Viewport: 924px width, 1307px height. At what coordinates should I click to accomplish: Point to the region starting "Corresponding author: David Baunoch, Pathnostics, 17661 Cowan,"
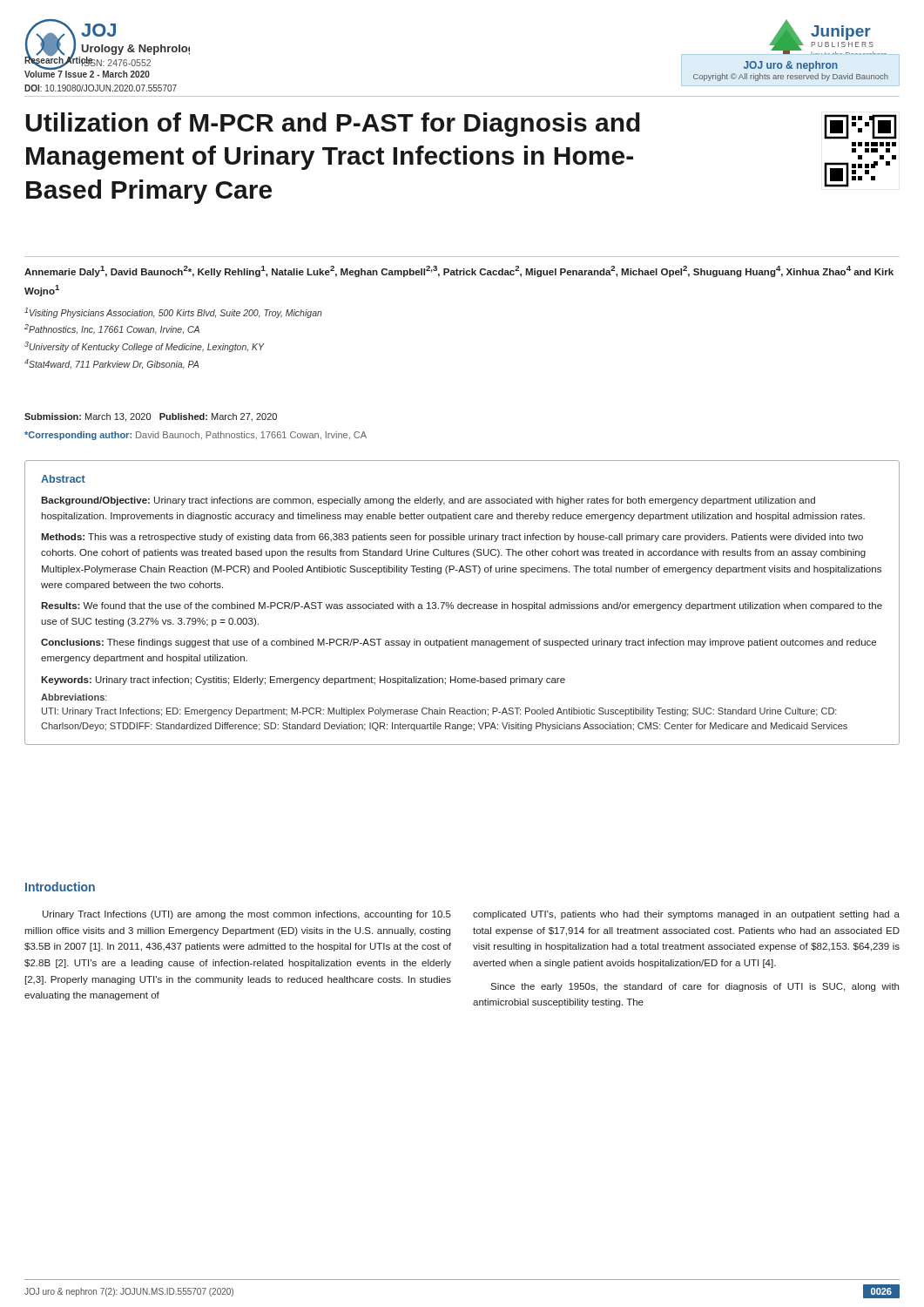196,435
